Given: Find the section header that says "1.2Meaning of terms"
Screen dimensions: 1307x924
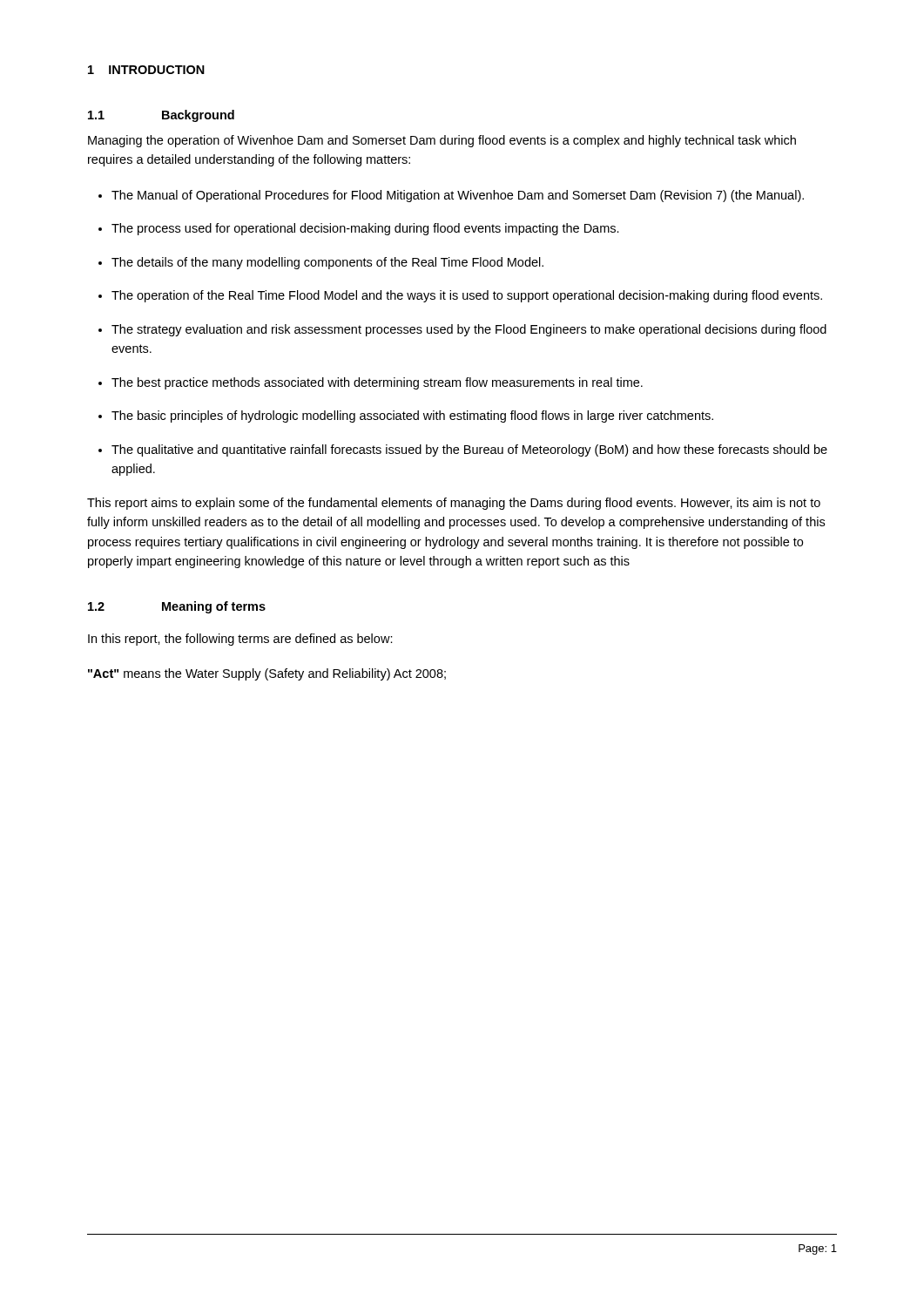Looking at the screenshot, I should (x=176, y=606).
